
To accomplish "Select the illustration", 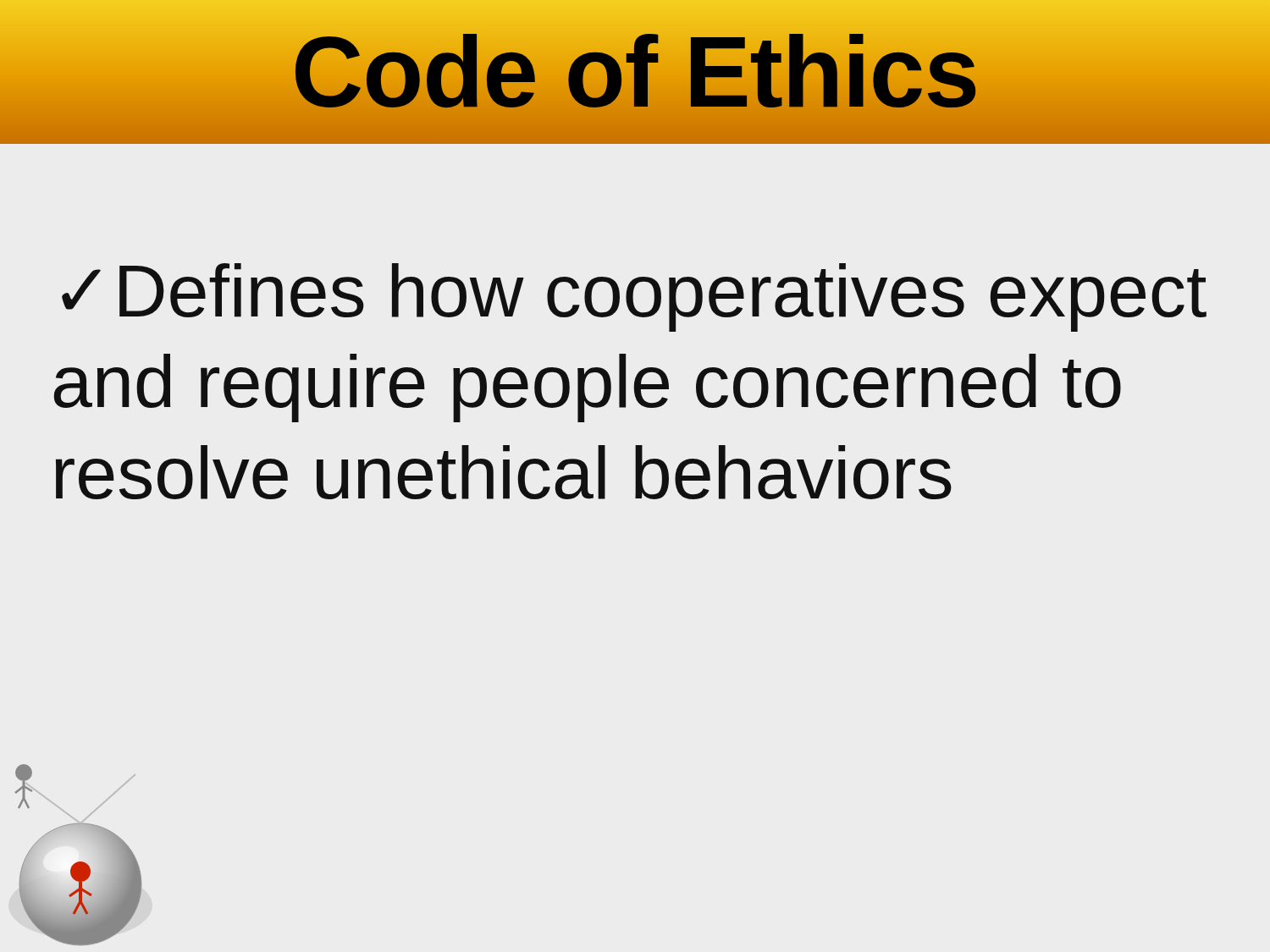I will click(97, 855).
